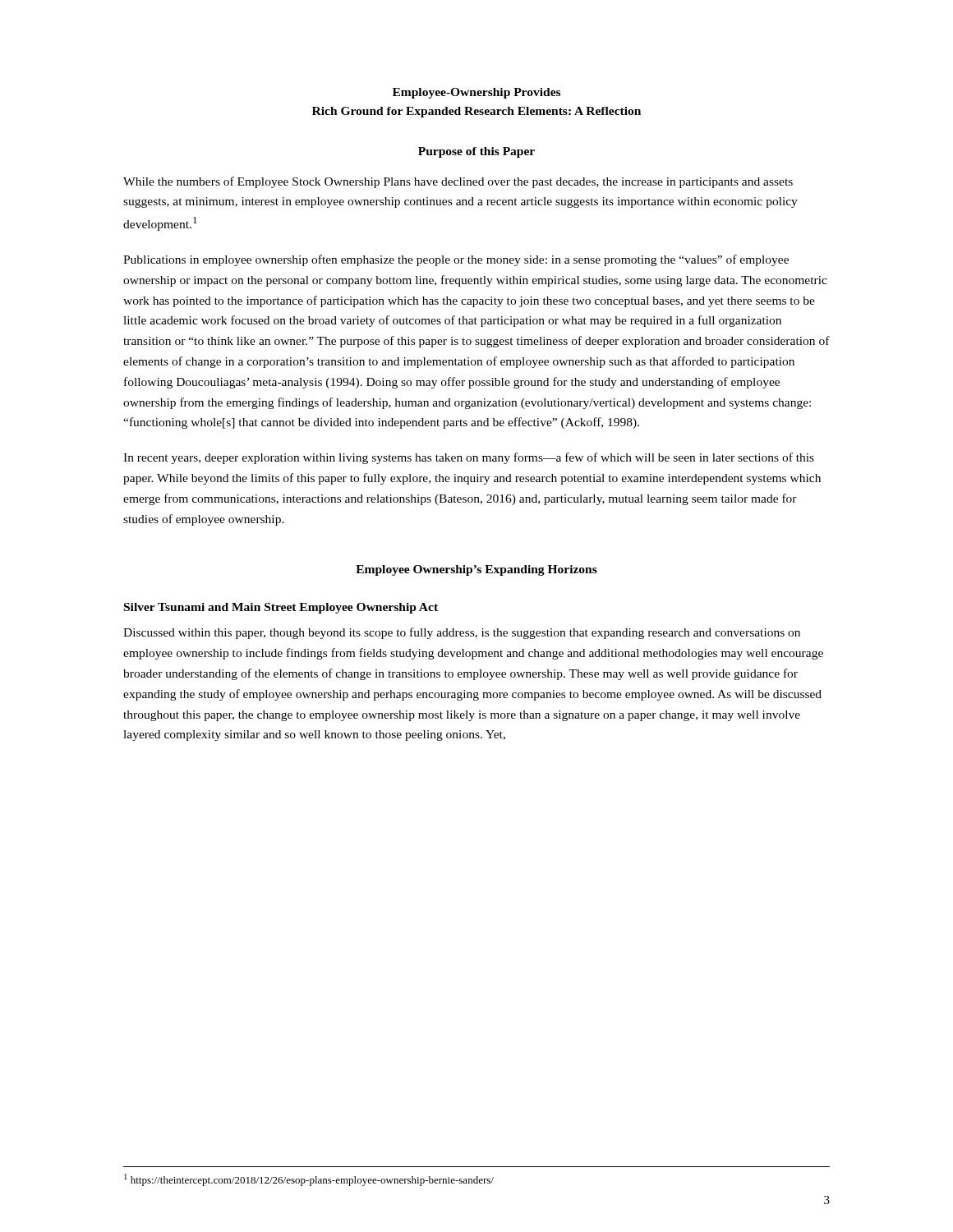Image resolution: width=953 pixels, height=1232 pixels.
Task: Find the block on this page that starts "While the numbers of"
Action: click(x=460, y=202)
